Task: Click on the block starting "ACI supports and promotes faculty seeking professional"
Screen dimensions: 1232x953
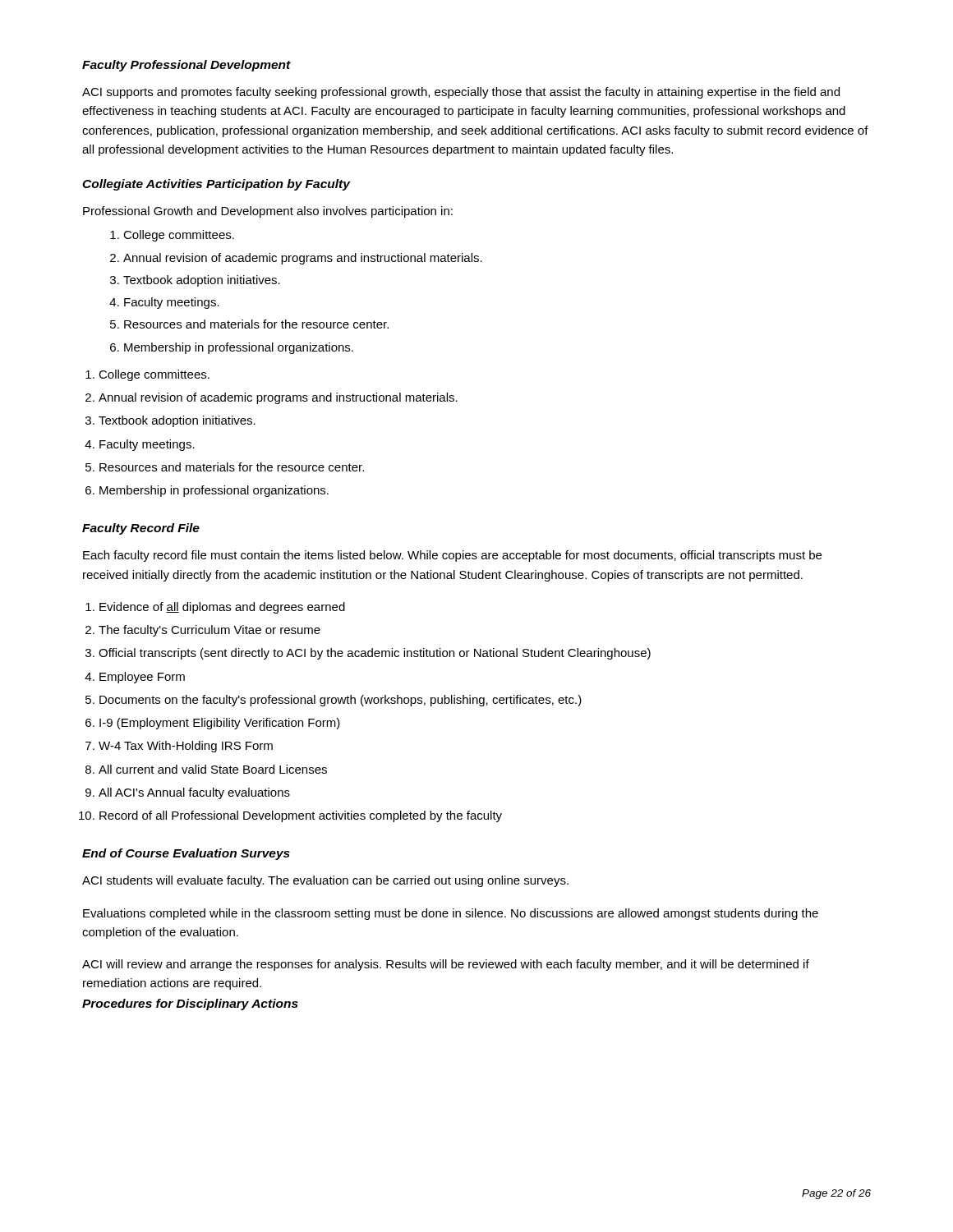Action: coord(475,120)
